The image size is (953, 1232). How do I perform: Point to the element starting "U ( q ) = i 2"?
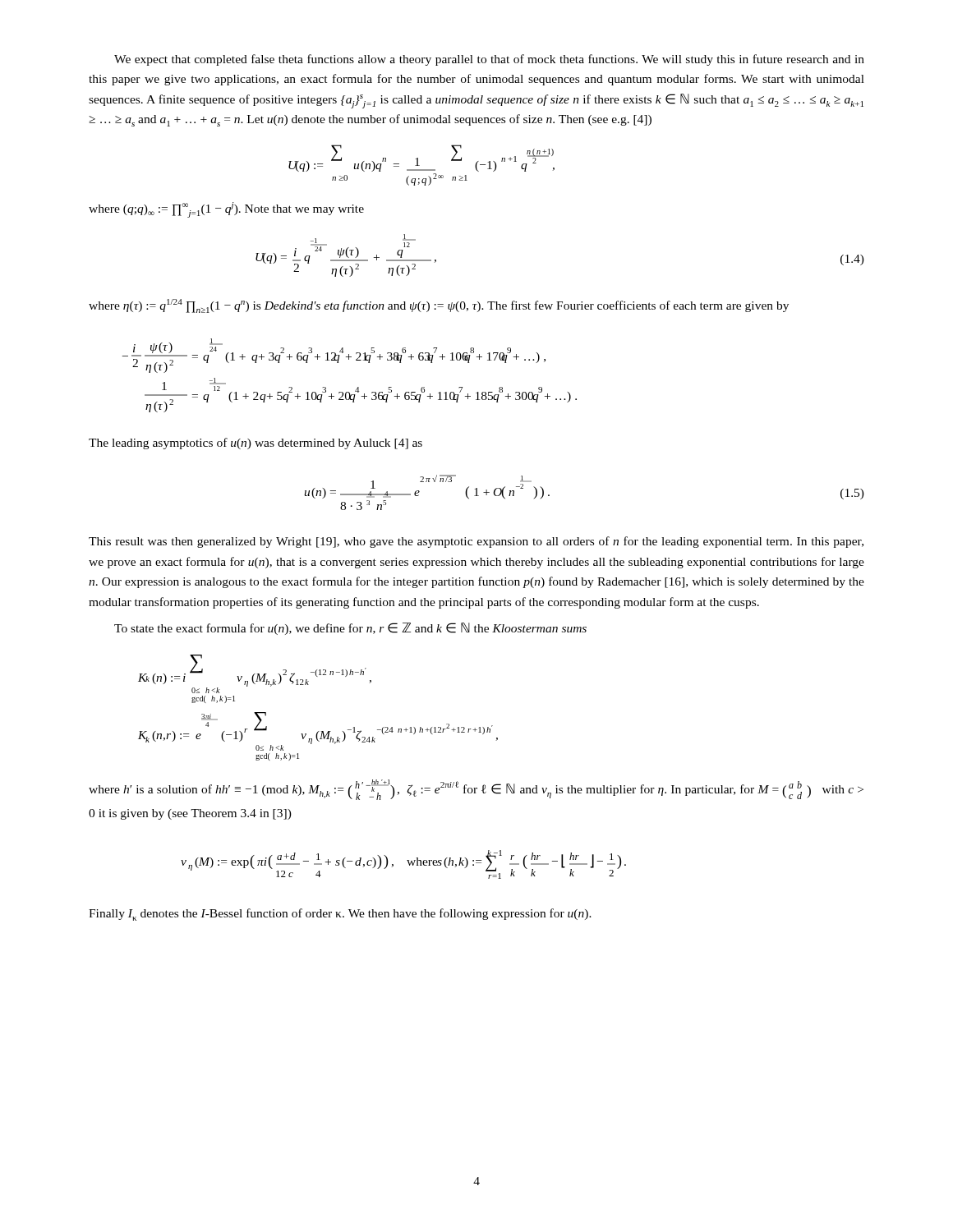tap(350, 254)
